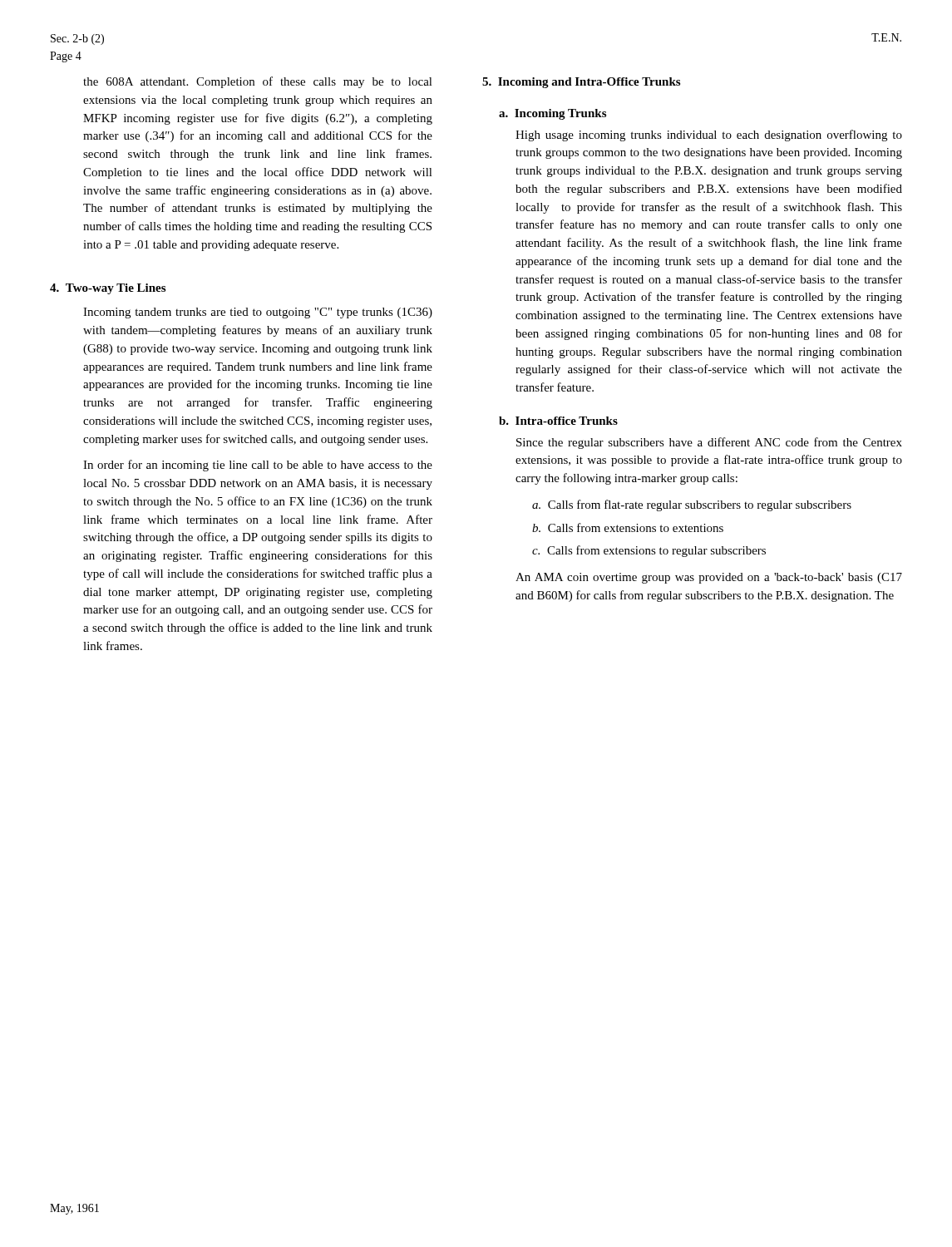Select the text starting "High usage incoming trunks individual to each"
The height and width of the screenshot is (1247, 952).
pyautogui.click(x=709, y=262)
